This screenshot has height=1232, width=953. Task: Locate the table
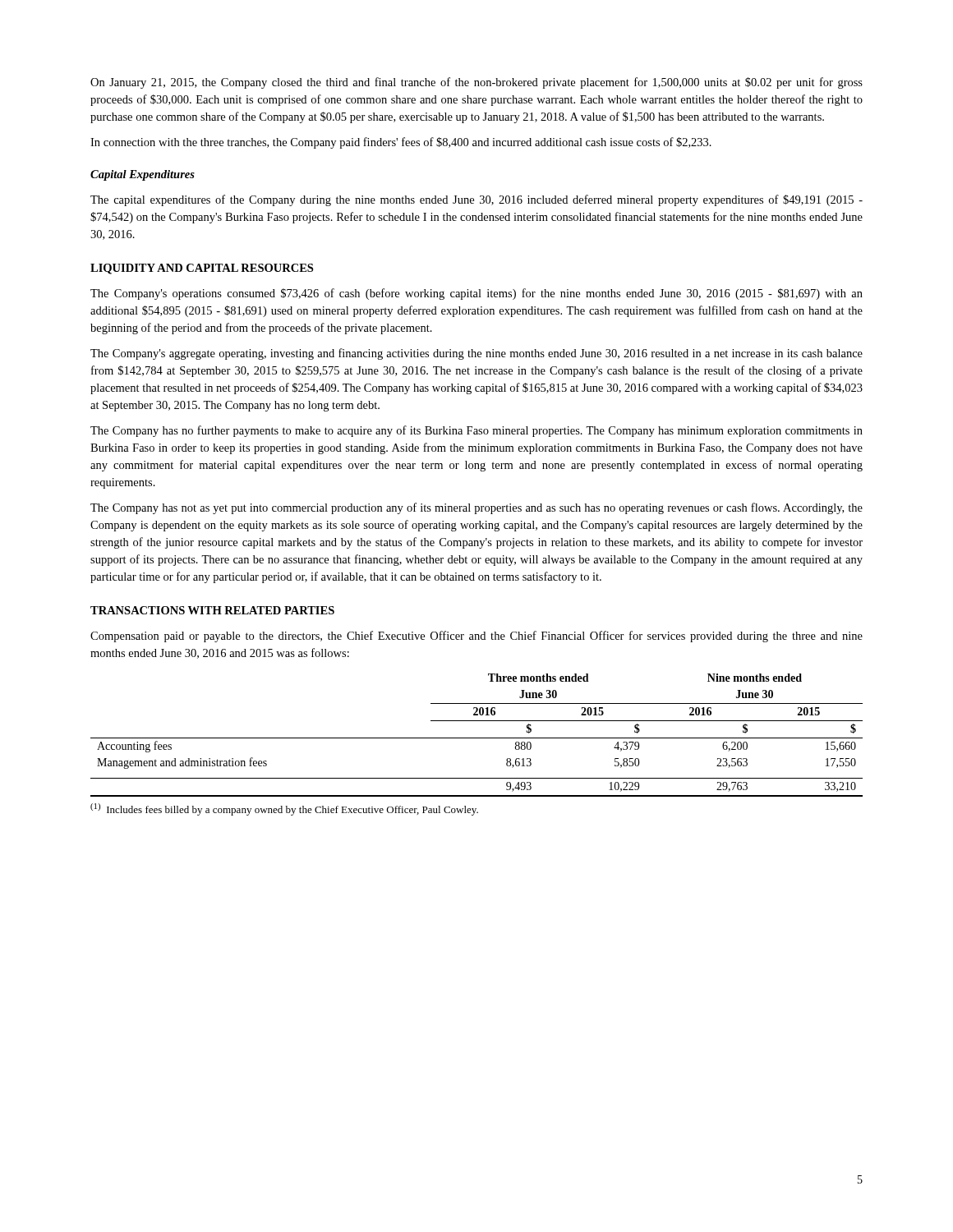476,734
